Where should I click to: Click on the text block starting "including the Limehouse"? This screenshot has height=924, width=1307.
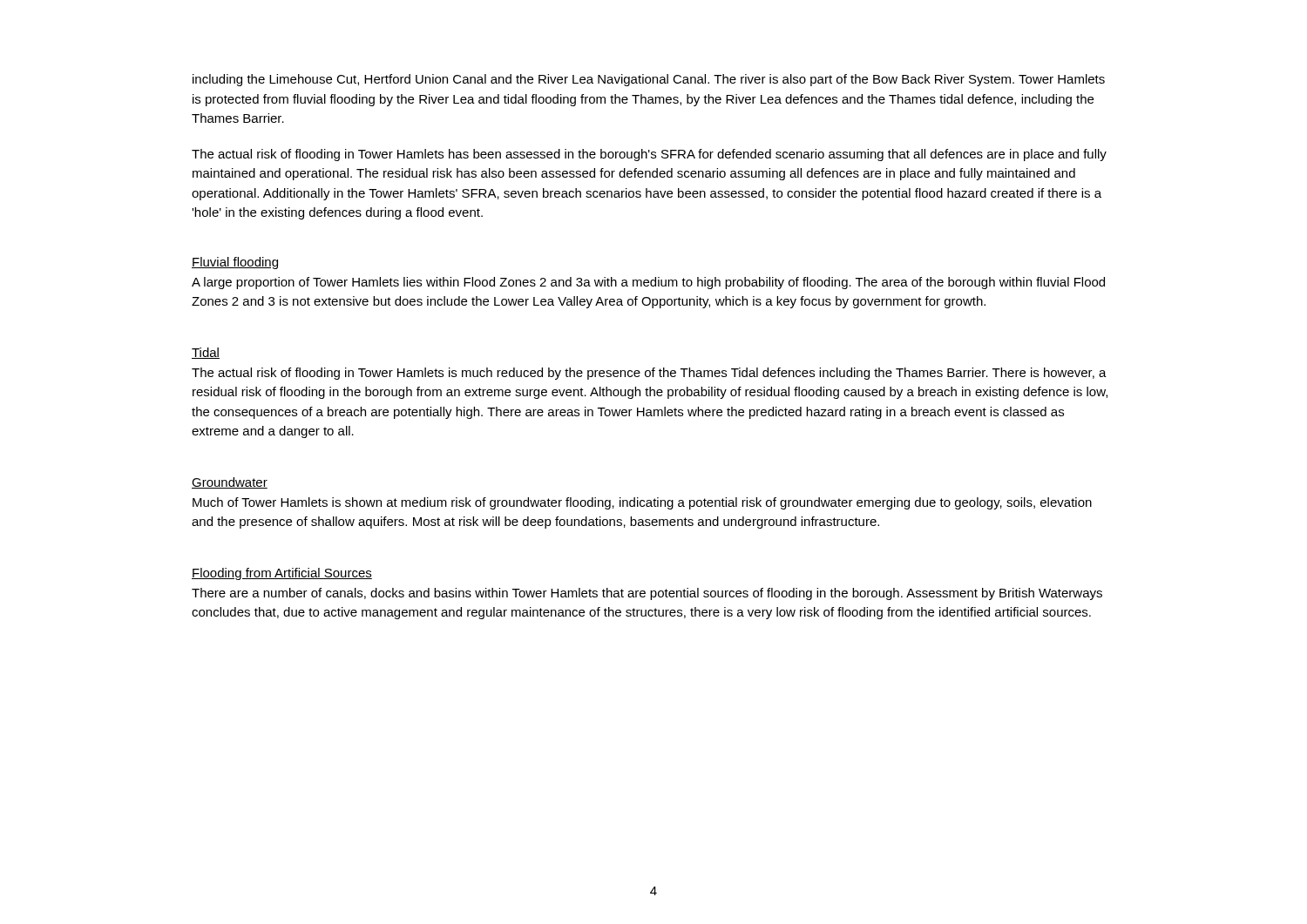[648, 98]
